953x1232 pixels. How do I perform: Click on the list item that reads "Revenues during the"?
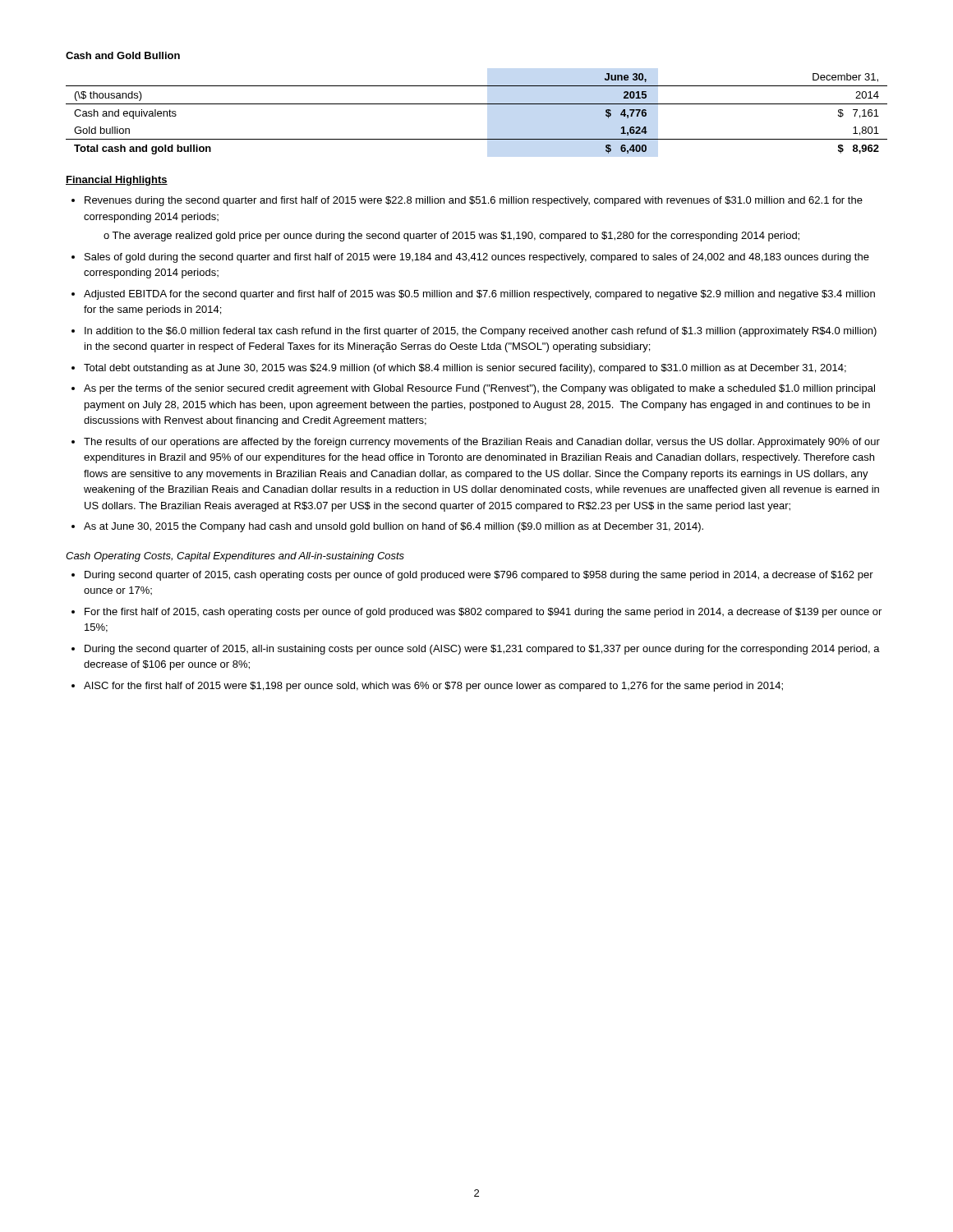[474, 201]
